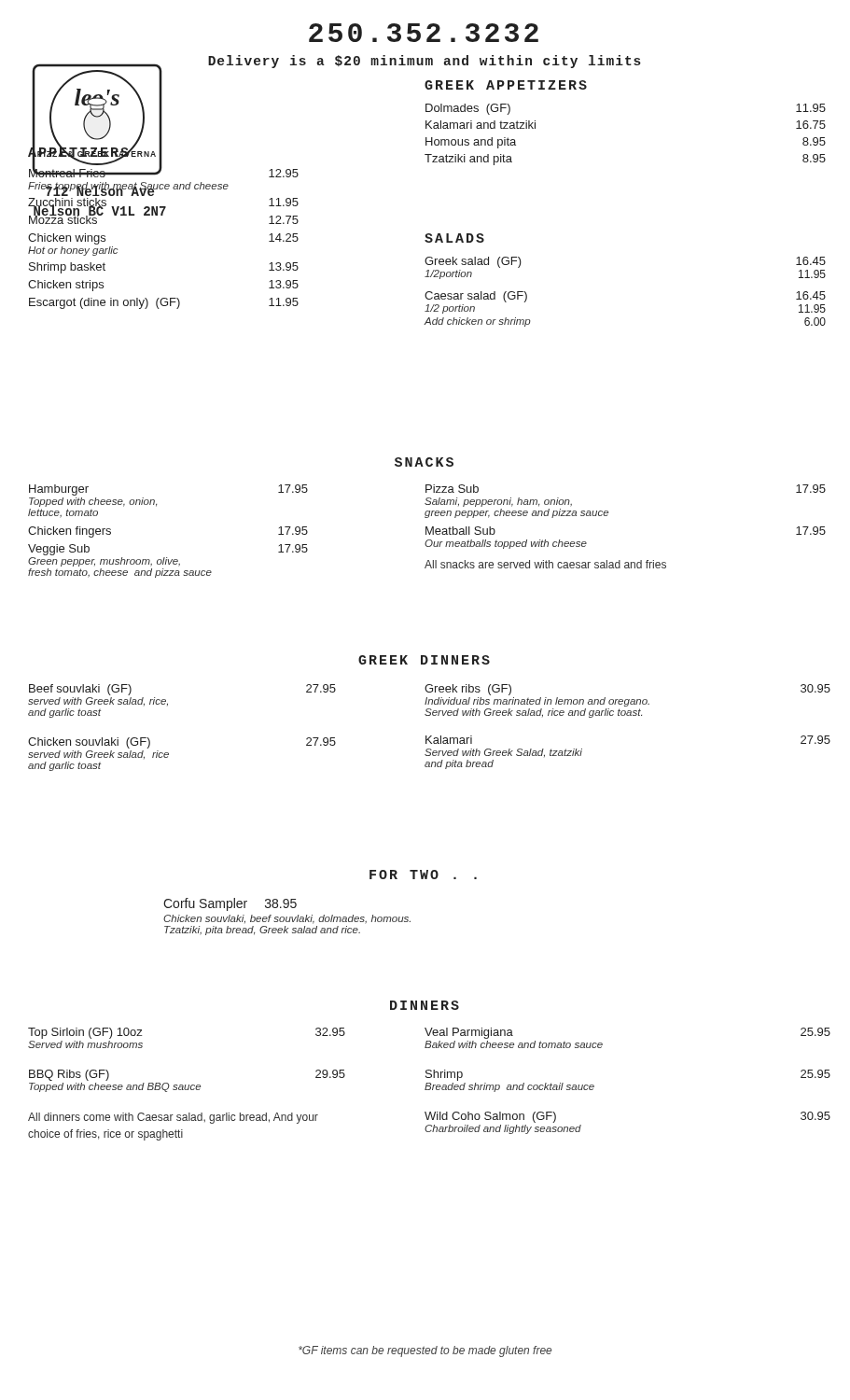Click the passage that begins "Montreal Fries12.95 Fries topped with meat Sauce and"
Viewport: 850px width, 1400px height.
point(163,179)
